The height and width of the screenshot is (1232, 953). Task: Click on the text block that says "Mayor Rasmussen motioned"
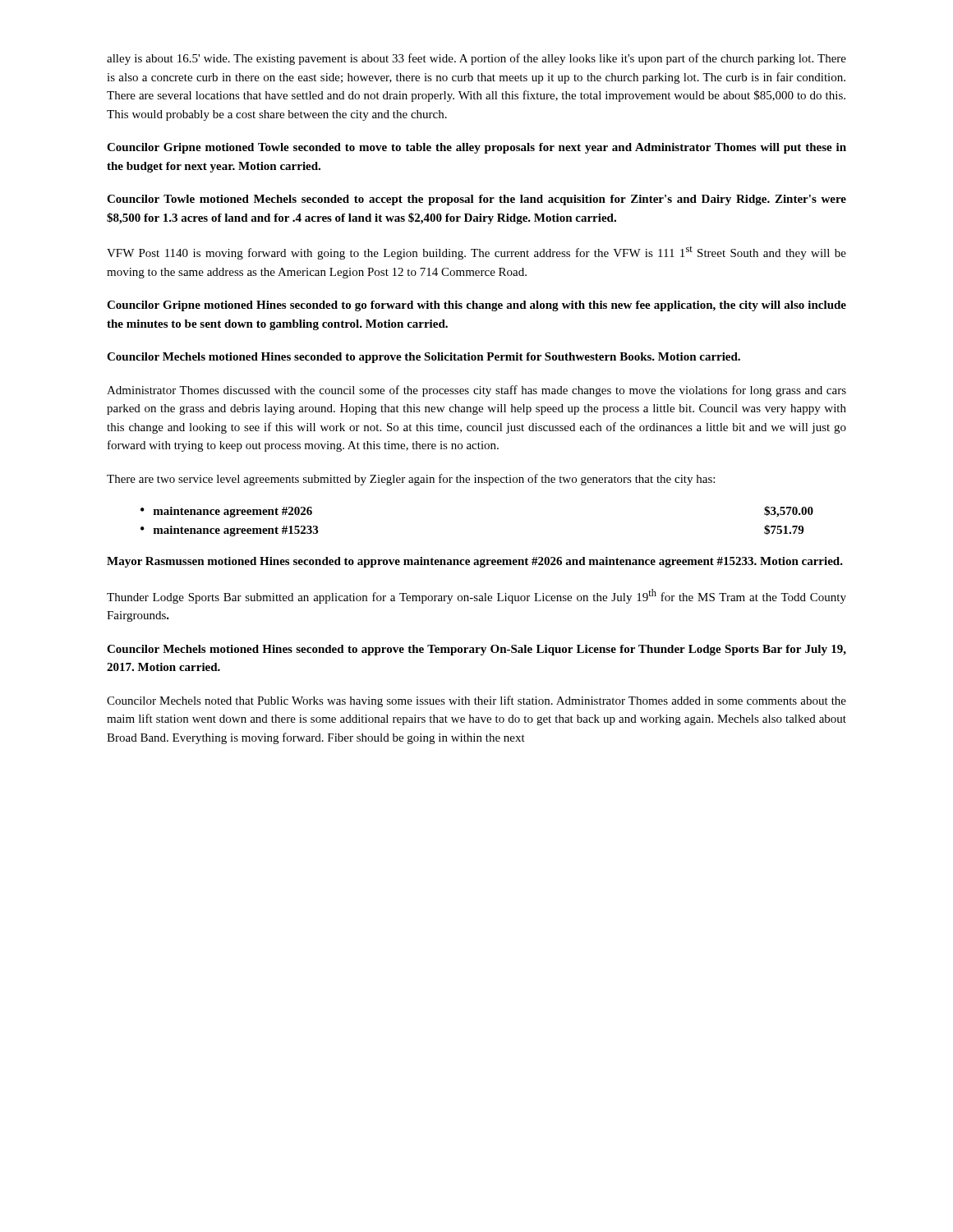(x=475, y=561)
